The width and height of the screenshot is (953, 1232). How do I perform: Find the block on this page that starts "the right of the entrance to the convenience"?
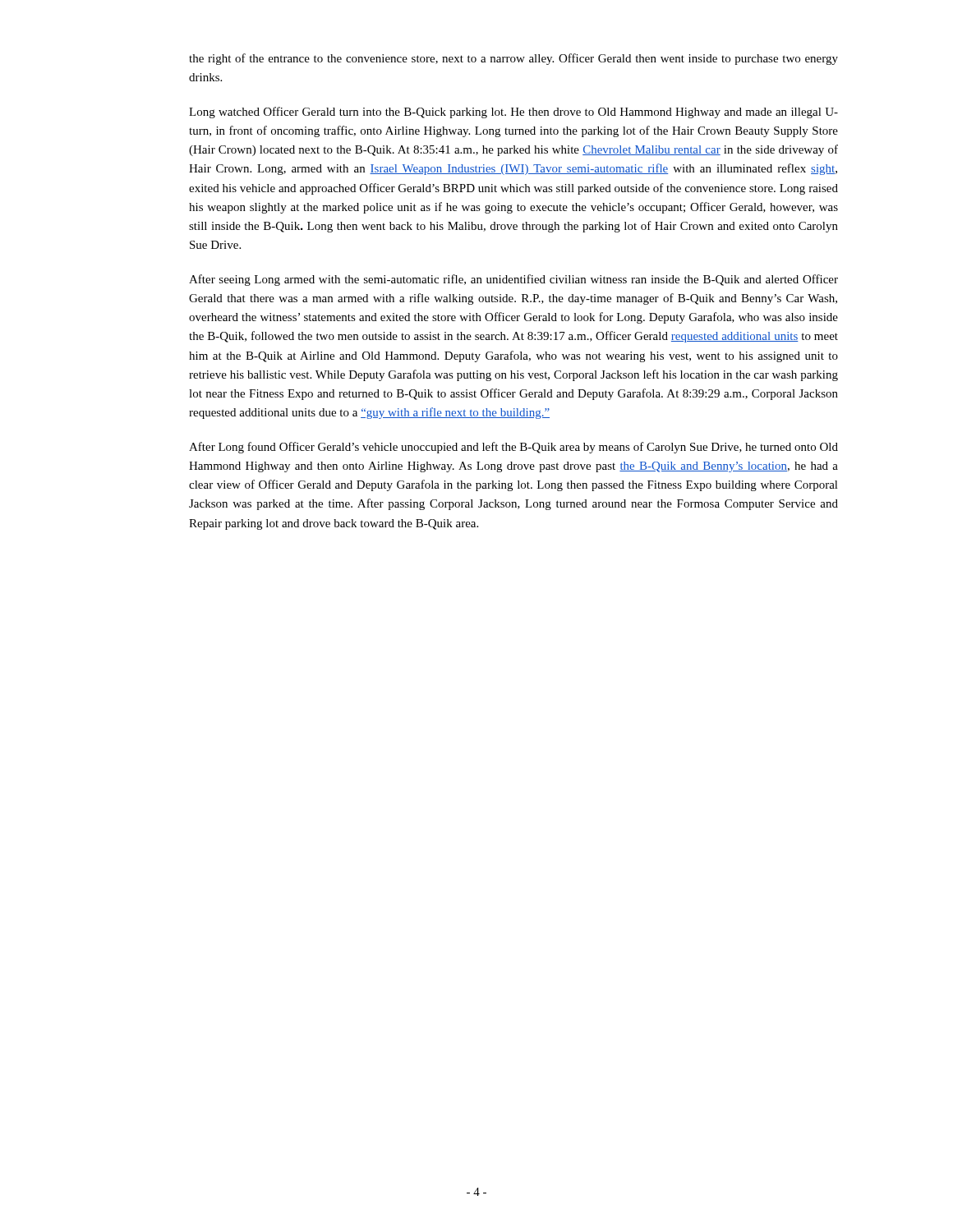coord(513,68)
